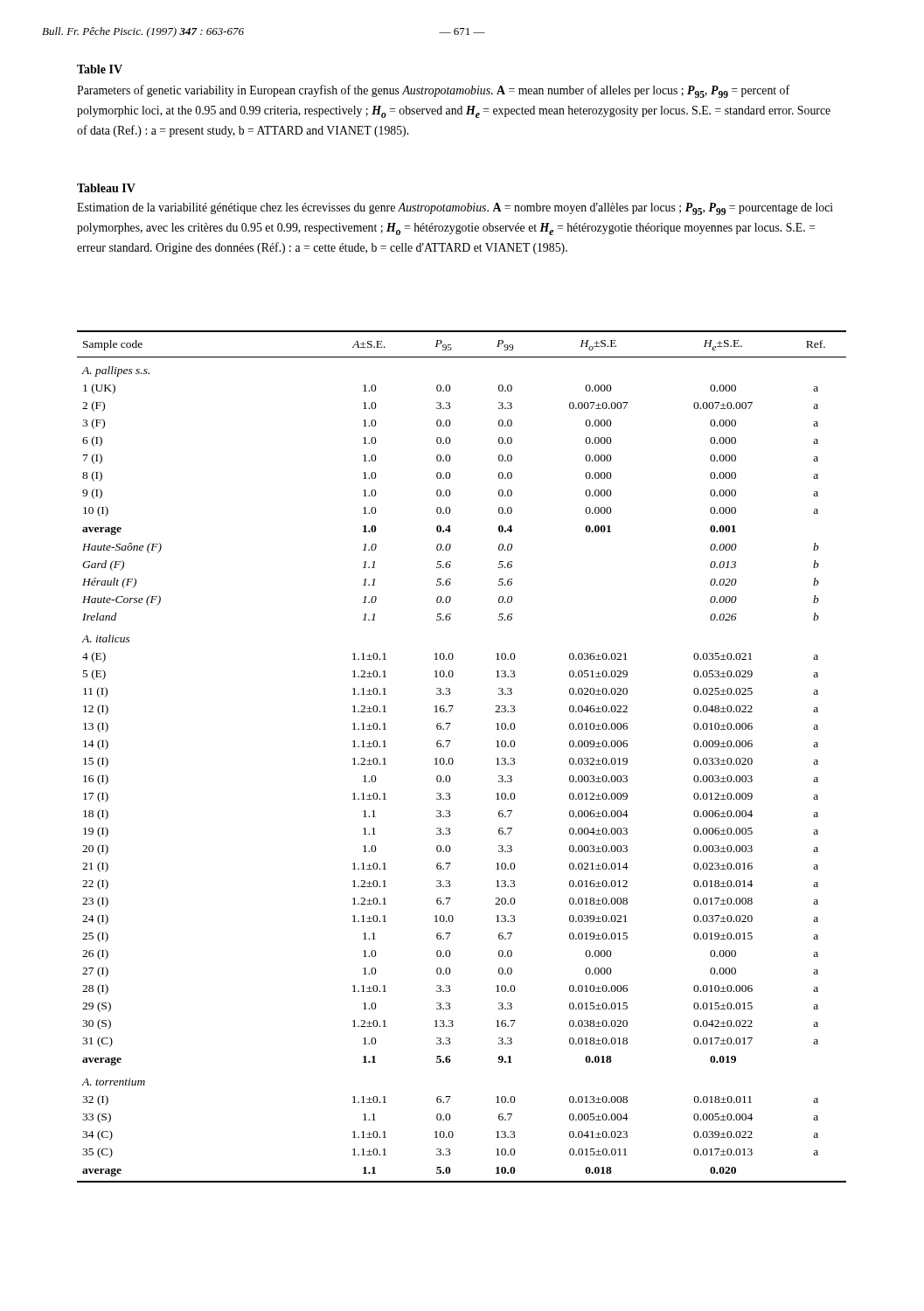
Task: Where is the passage that starts "Parameters of genetic variability in"?
Action: (x=454, y=111)
